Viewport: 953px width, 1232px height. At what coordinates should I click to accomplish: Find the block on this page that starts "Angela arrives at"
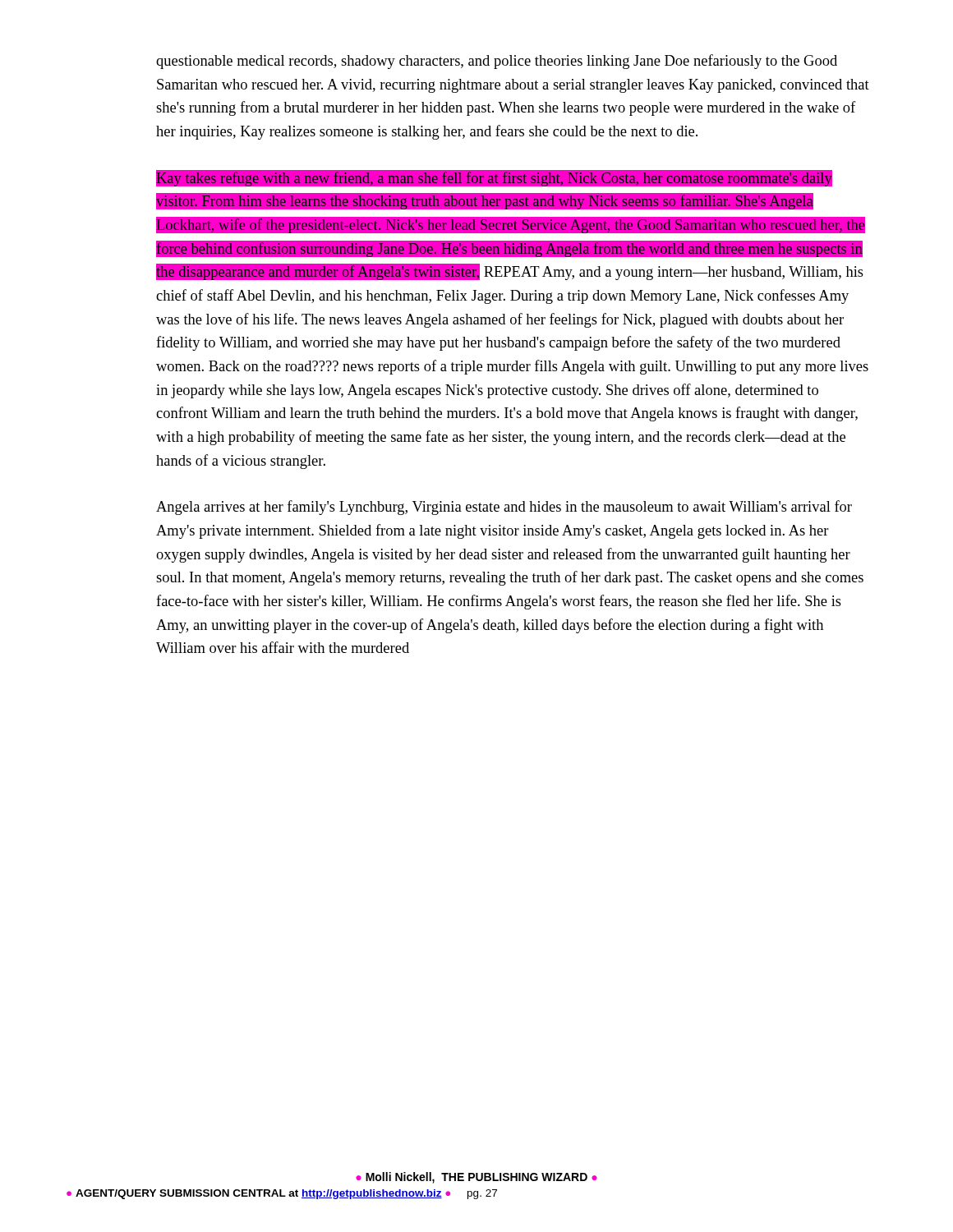tap(510, 578)
